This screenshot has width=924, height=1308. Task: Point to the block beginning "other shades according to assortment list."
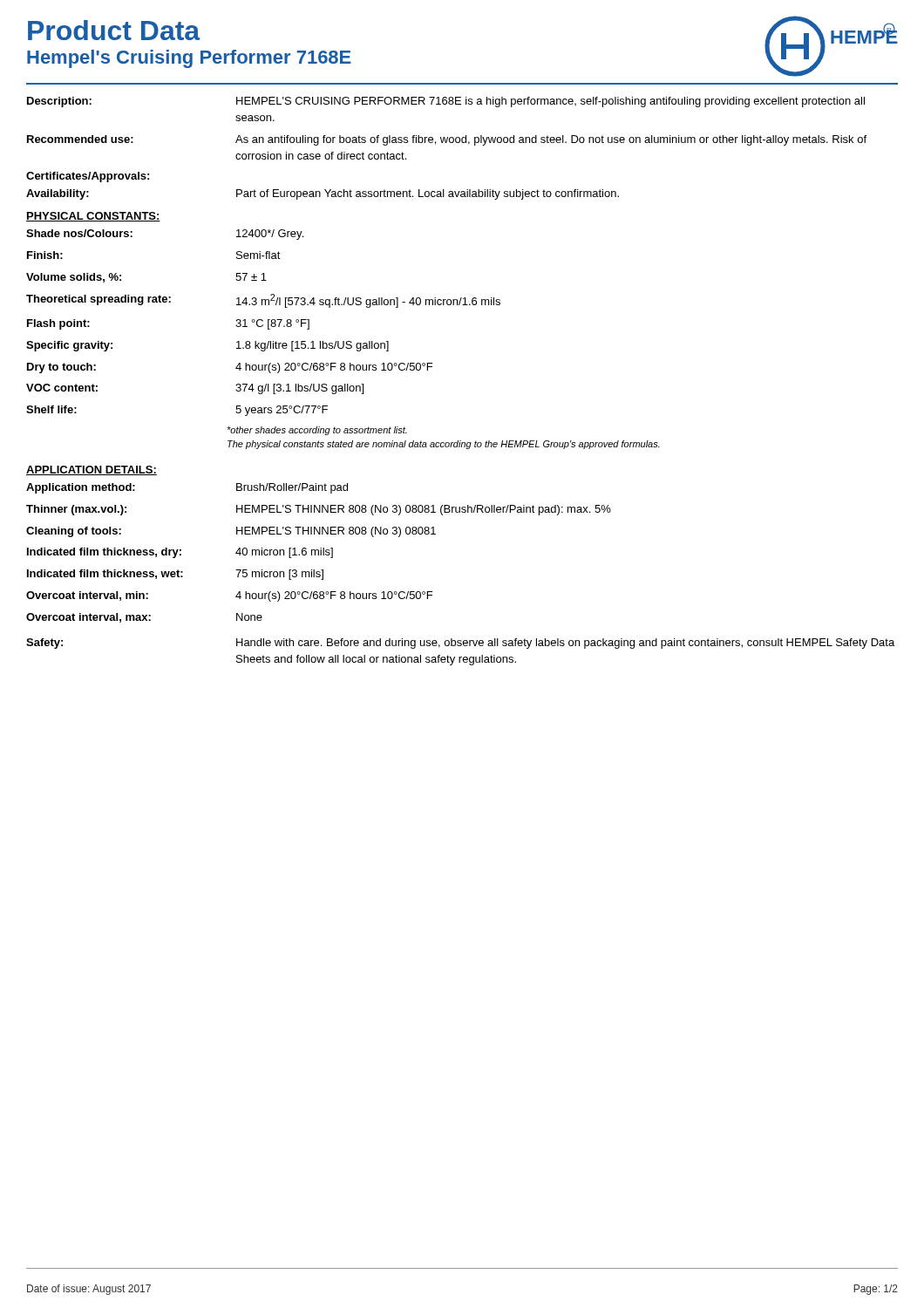(444, 437)
